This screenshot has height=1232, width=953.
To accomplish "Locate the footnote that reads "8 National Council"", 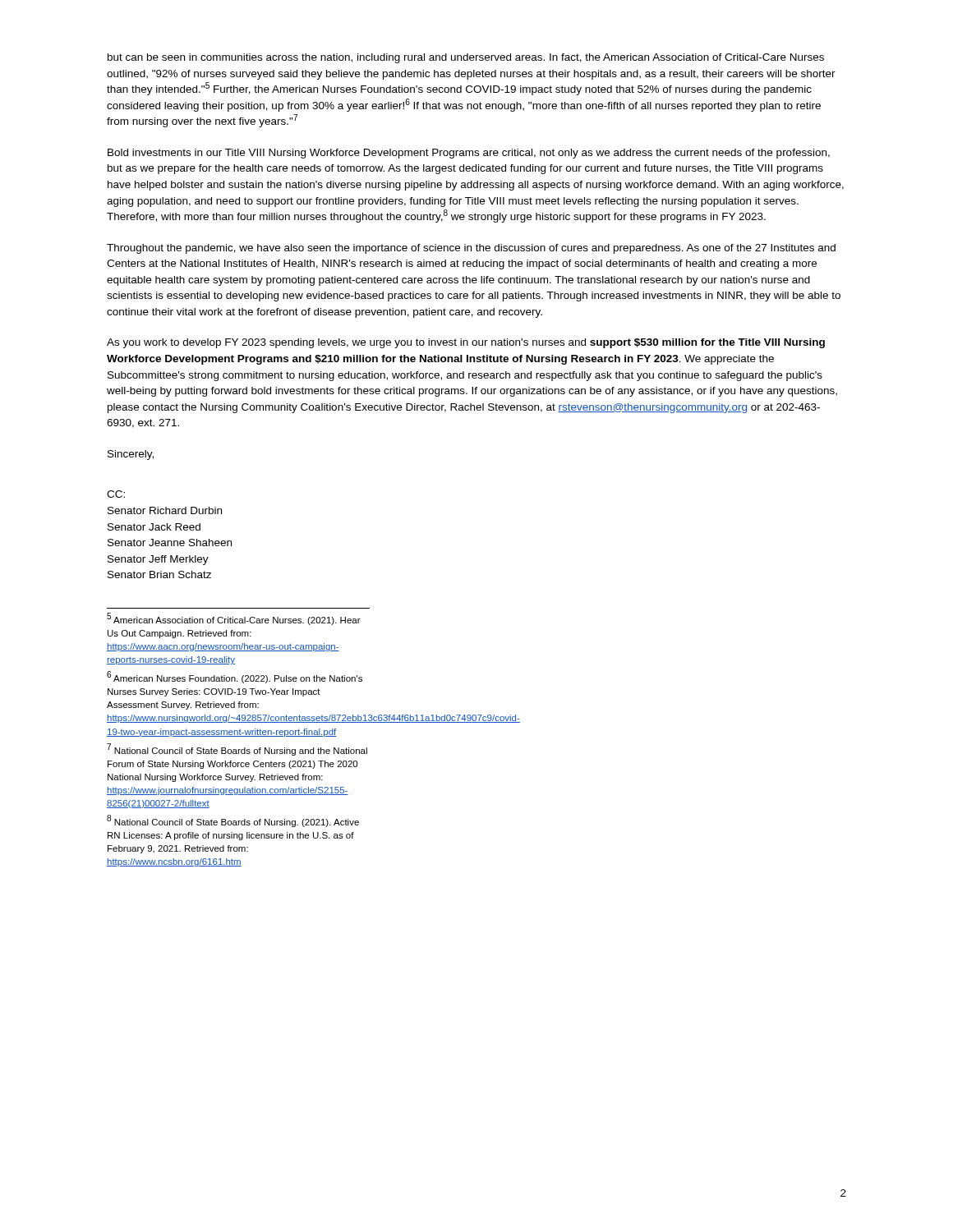I will pos(233,841).
